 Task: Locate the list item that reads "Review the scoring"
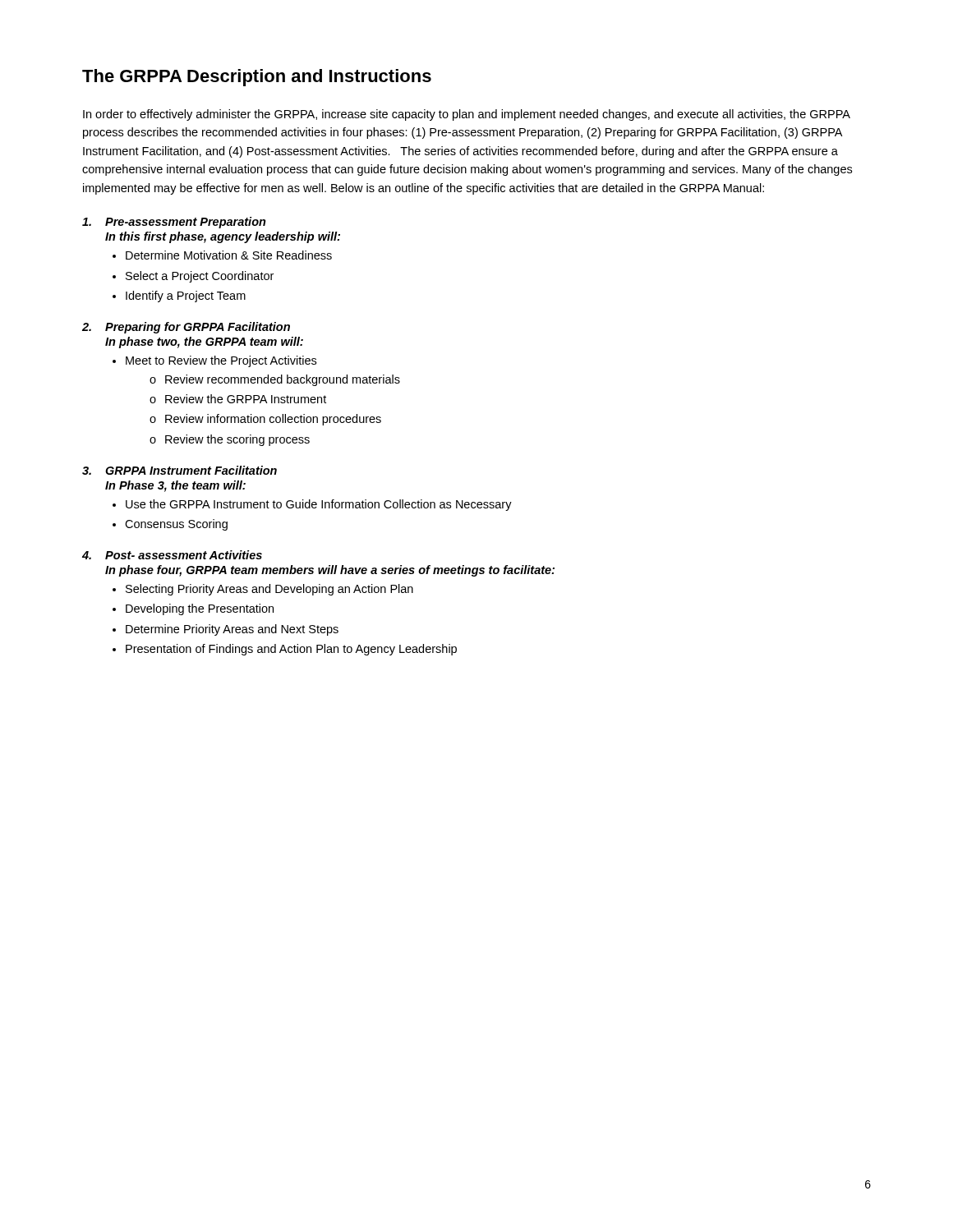(230, 440)
